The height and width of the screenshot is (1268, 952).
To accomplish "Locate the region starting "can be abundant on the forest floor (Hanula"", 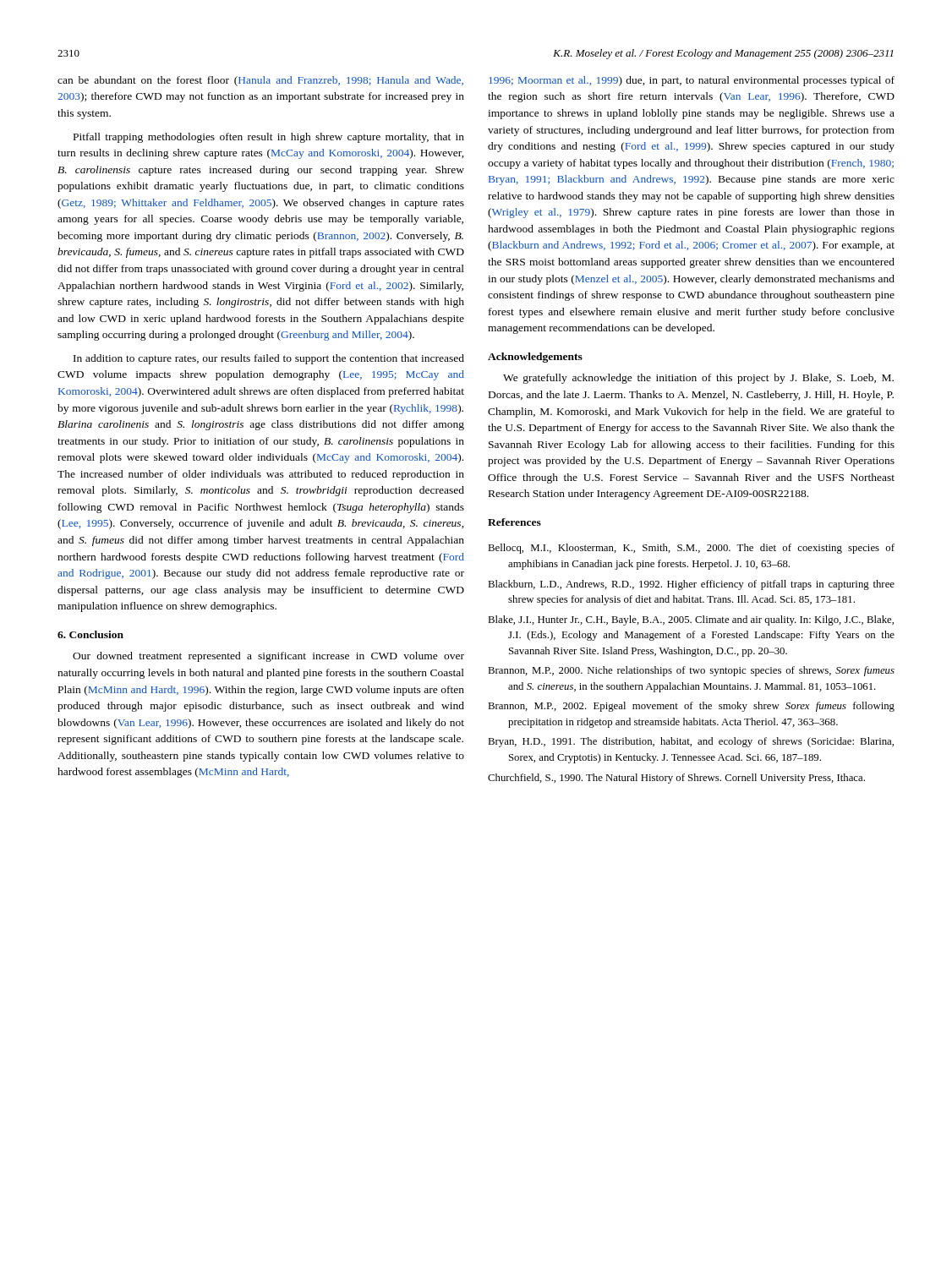I will [x=261, y=97].
